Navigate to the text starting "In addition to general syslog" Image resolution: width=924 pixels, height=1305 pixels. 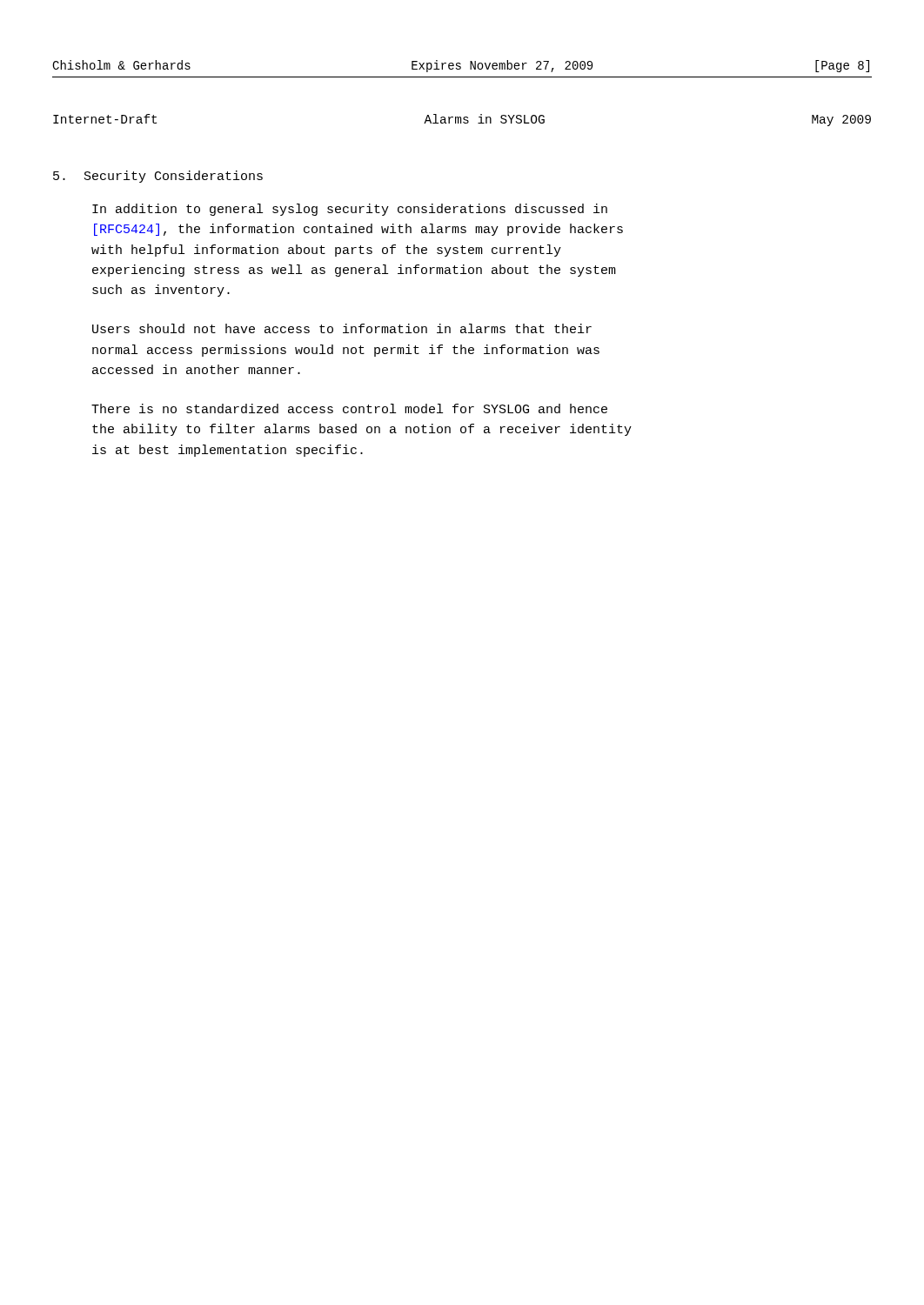coord(358,251)
